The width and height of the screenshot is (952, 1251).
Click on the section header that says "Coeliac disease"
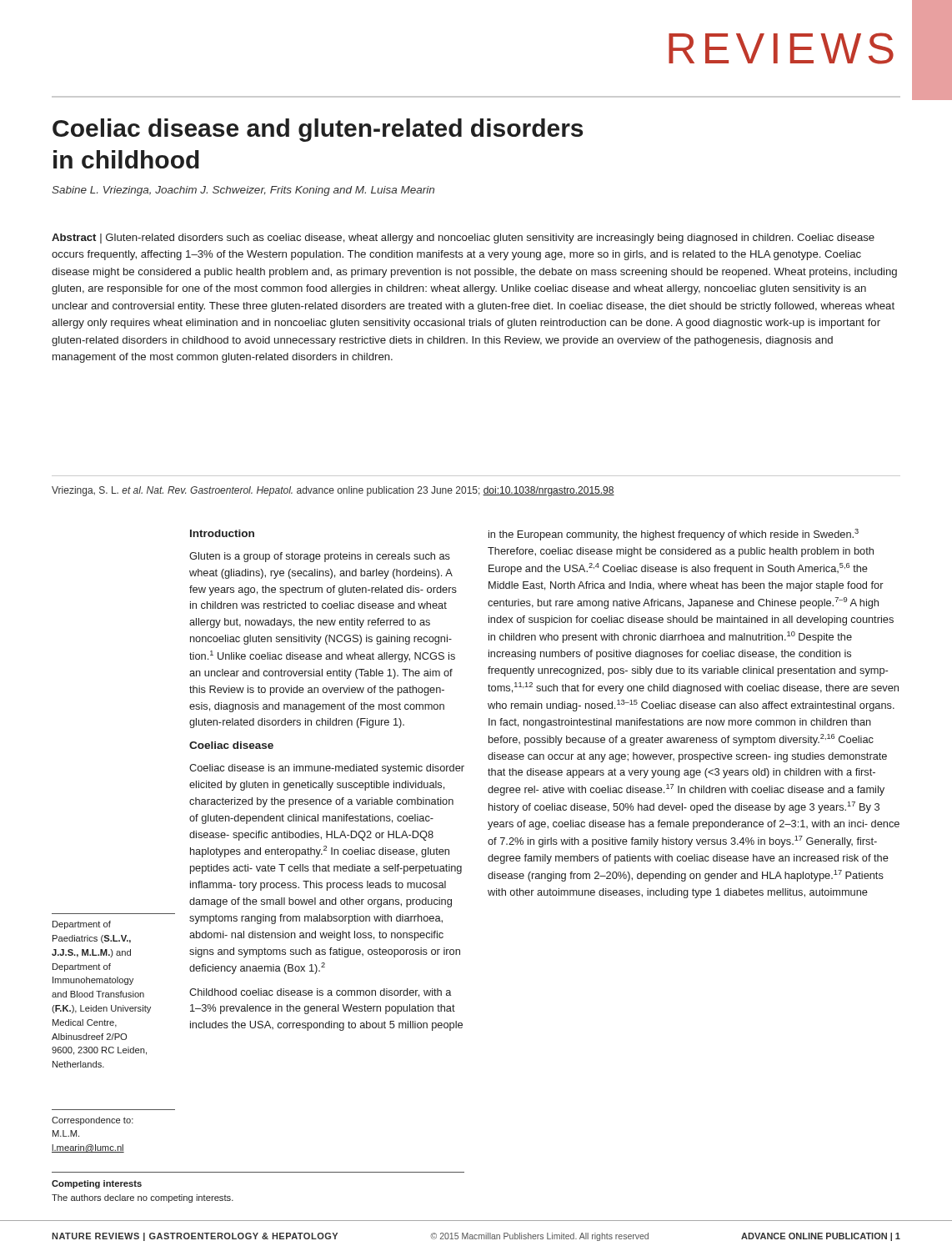231,745
